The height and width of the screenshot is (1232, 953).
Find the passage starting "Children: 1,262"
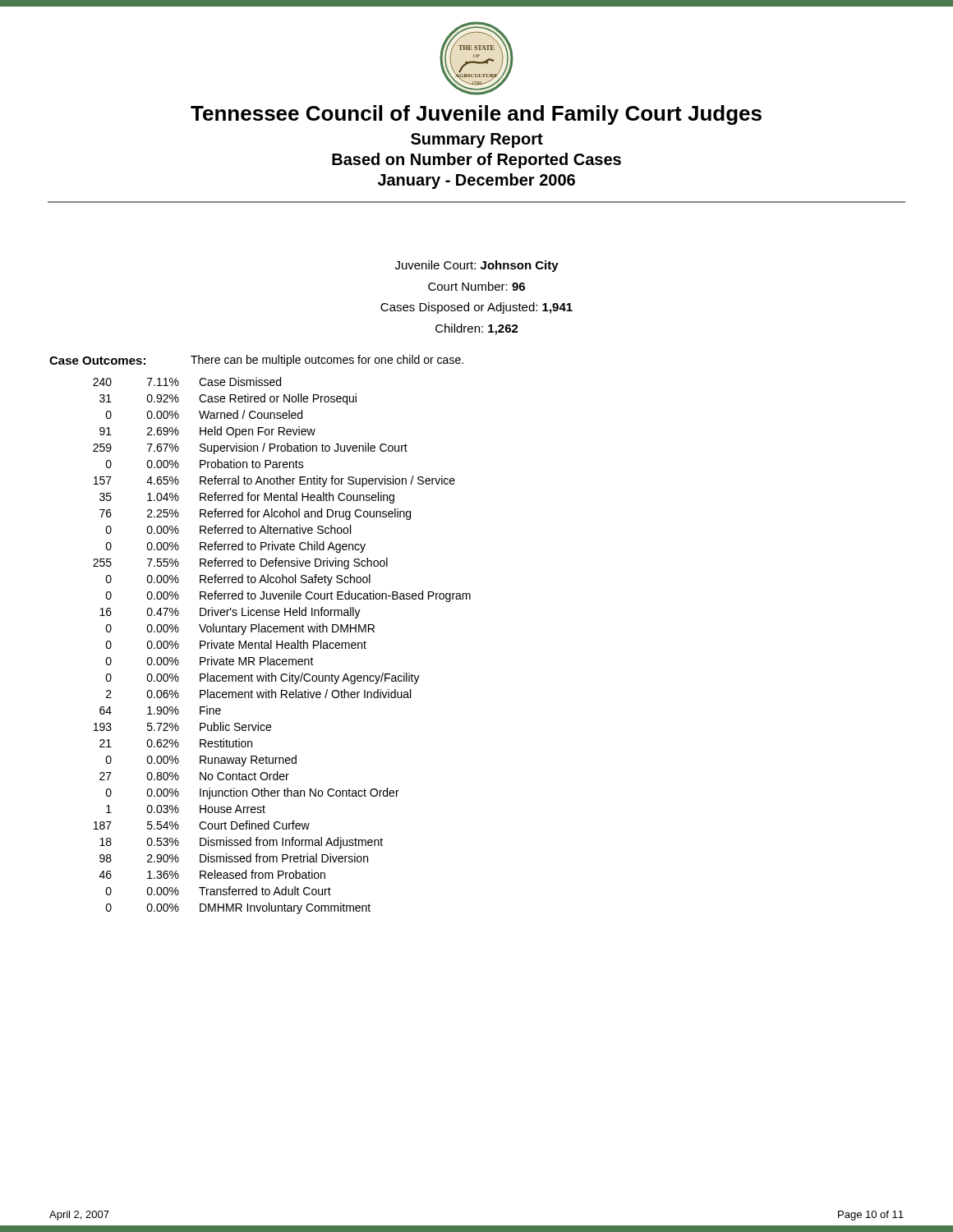coord(476,328)
